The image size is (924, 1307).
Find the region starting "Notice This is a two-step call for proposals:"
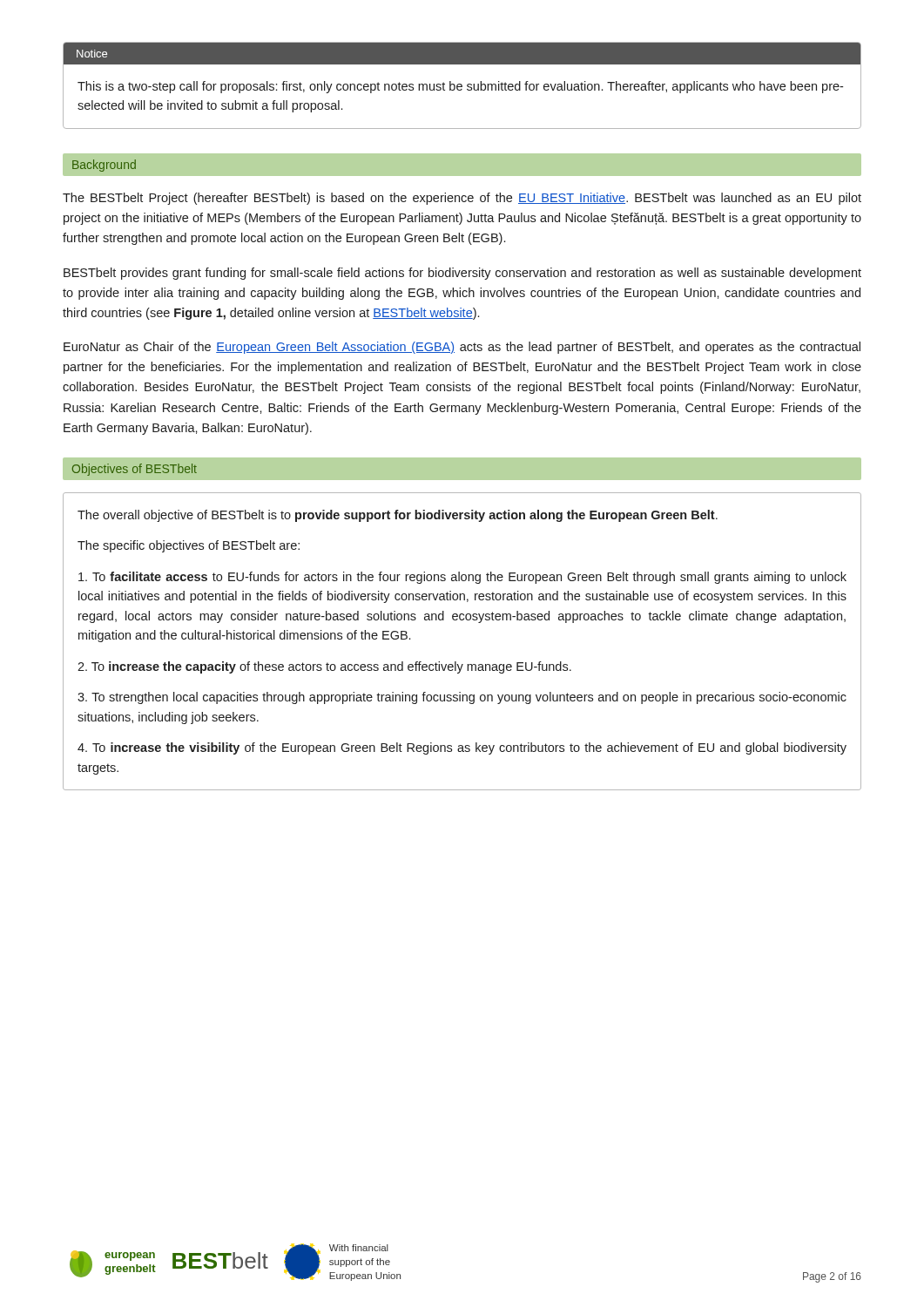pyautogui.click(x=462, y=85)
